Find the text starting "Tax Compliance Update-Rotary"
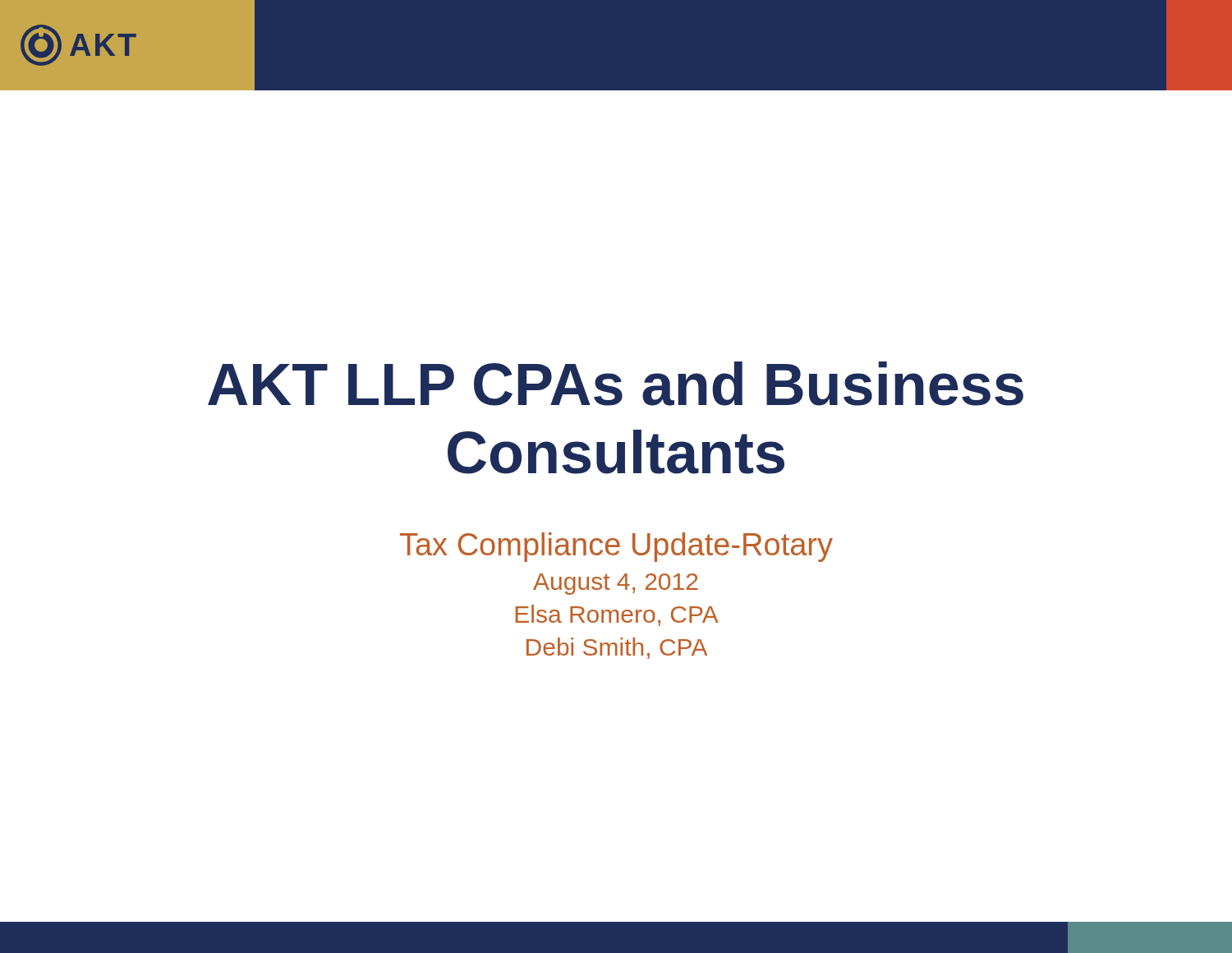 (x=616, y=545)
